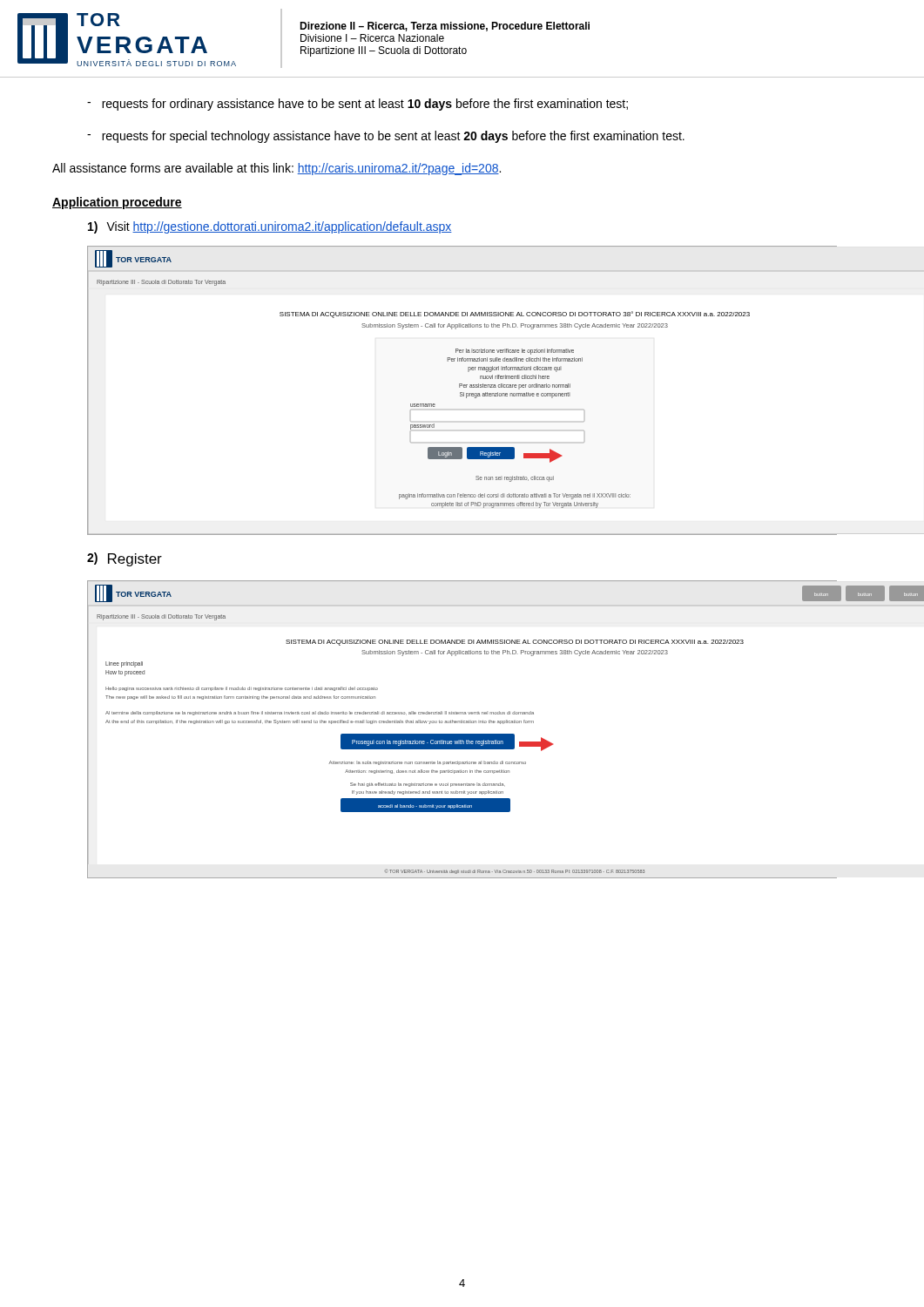The image size is (924, 1307).
Task: Click on the list item that reads "2) Register"
Action: coord(124,559)
